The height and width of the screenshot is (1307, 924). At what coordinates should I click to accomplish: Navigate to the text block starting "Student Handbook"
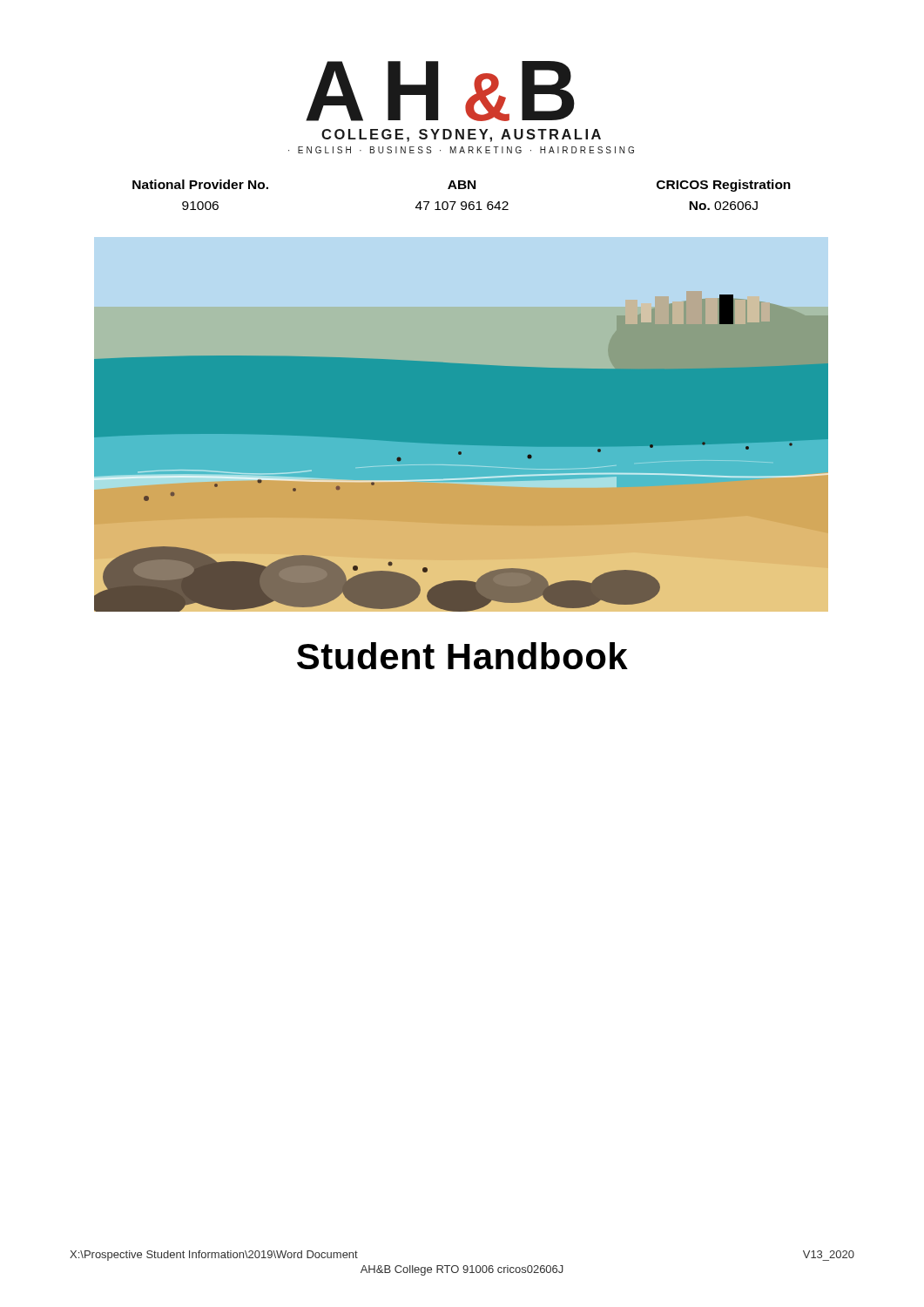click(x=462, y=657)
